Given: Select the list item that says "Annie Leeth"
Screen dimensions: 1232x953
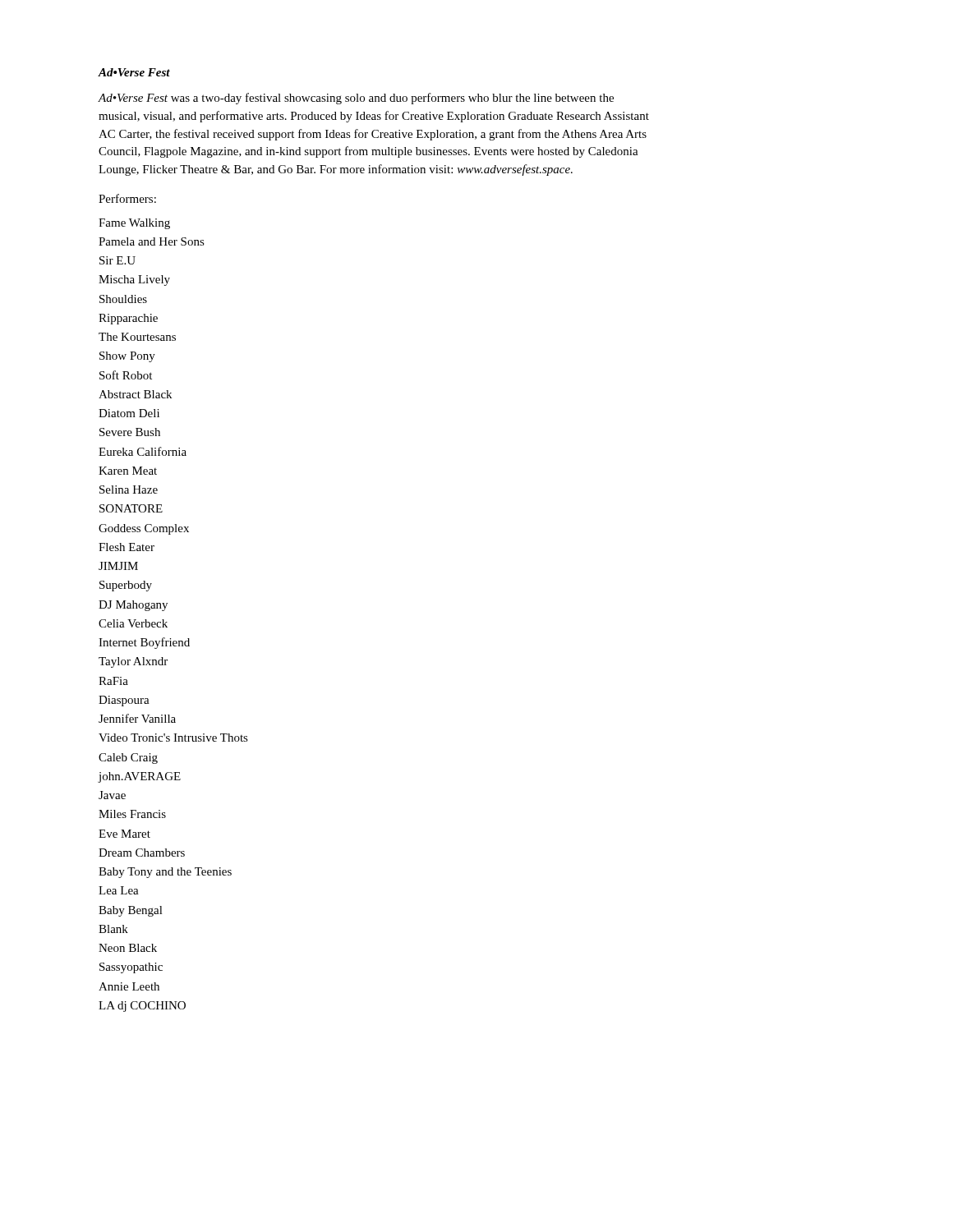Looking at the screenshot, I should [129, 986].
